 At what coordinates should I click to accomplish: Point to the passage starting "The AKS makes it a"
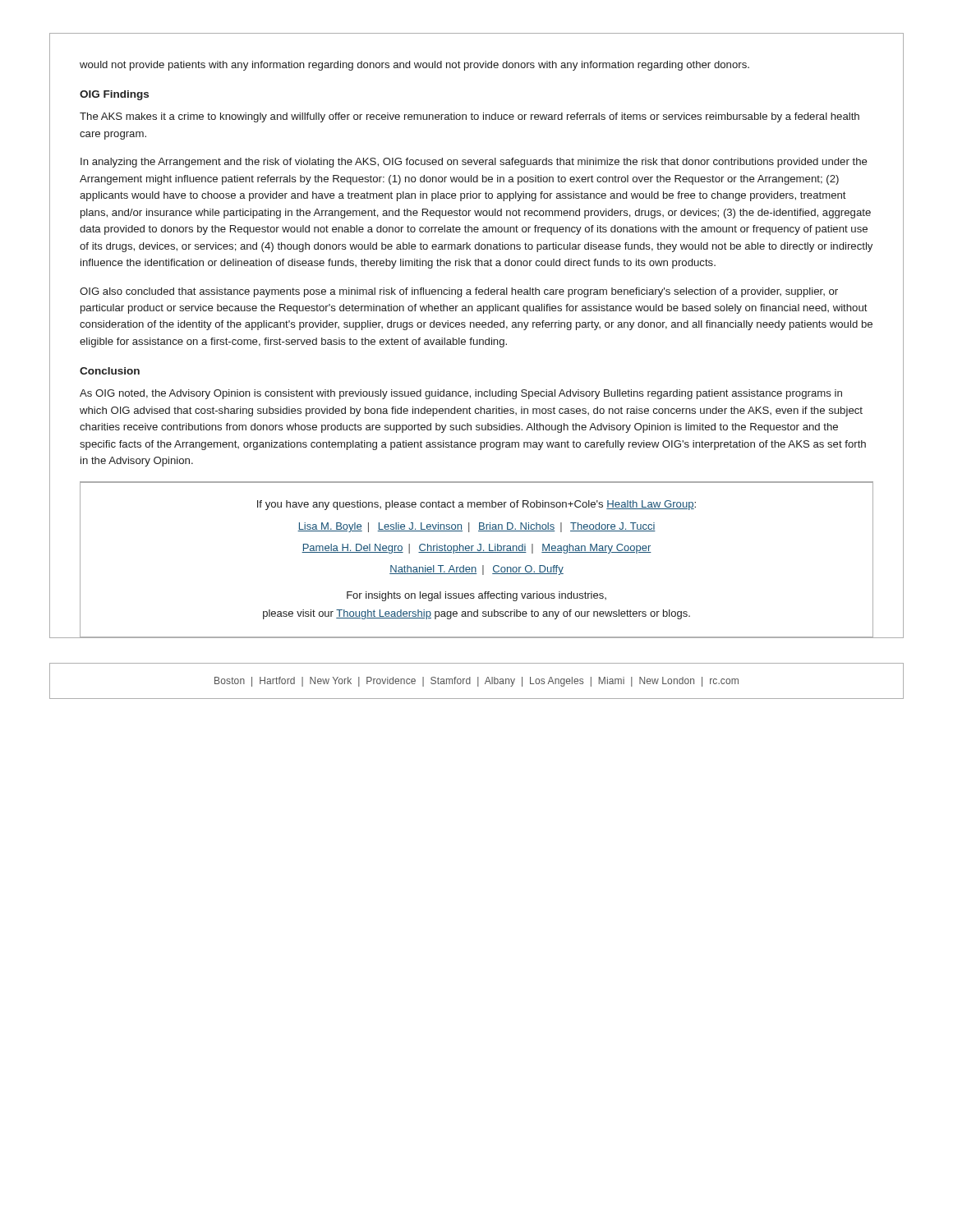pyautogui.click(x=470, y=125)
